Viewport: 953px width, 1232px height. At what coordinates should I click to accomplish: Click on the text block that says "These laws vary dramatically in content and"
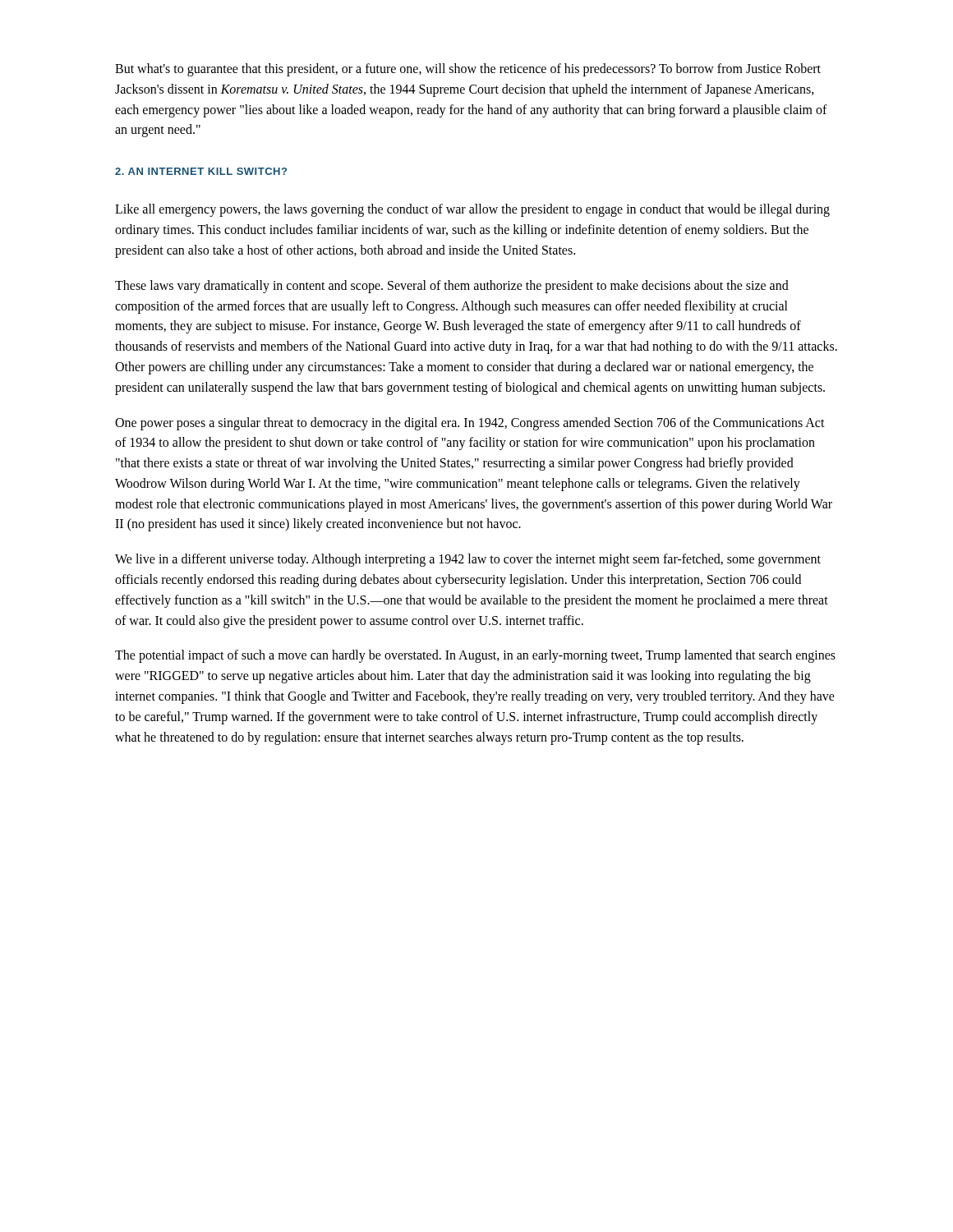tap(476, 337)
